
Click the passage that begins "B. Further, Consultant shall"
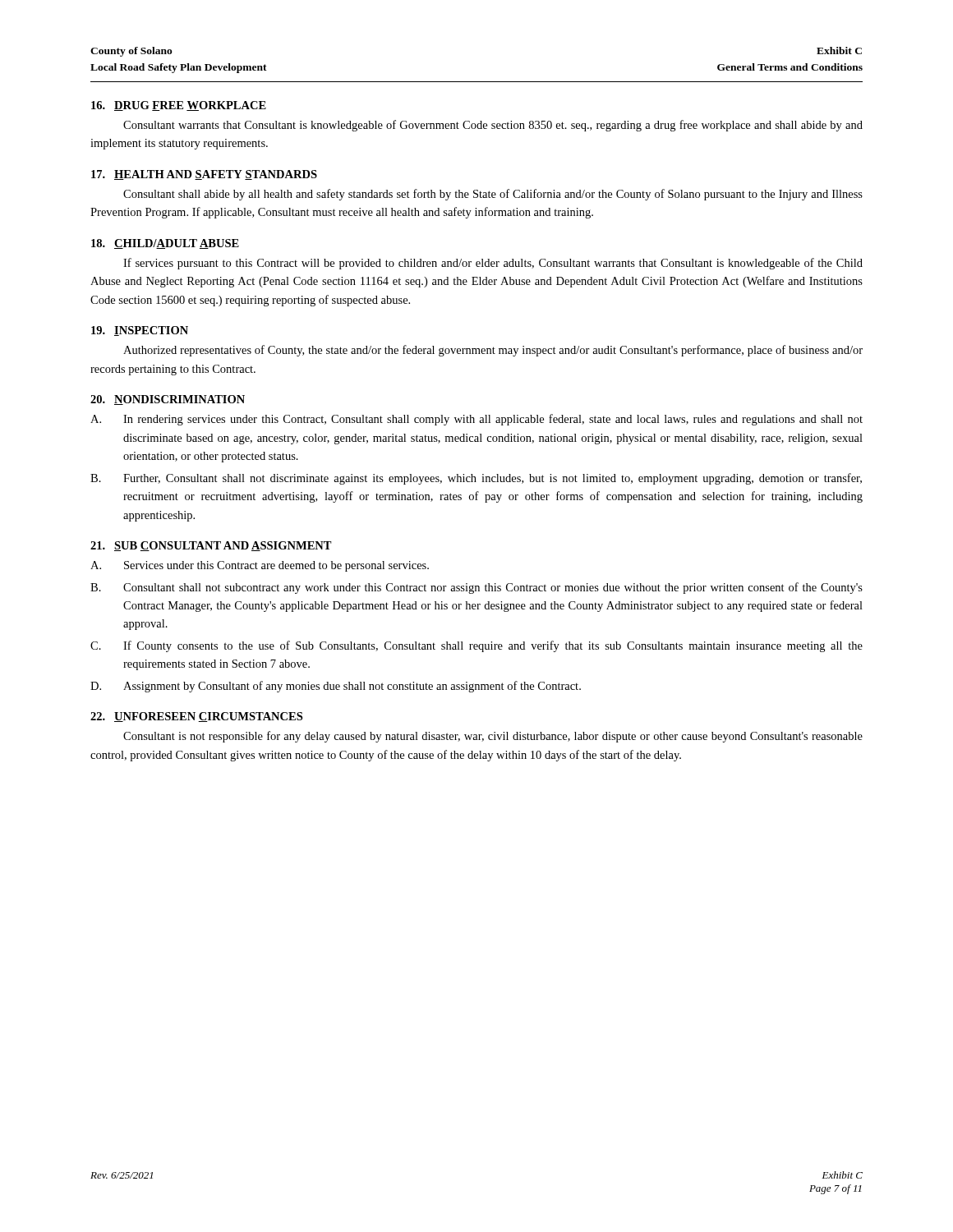click(x=476, y=496)
